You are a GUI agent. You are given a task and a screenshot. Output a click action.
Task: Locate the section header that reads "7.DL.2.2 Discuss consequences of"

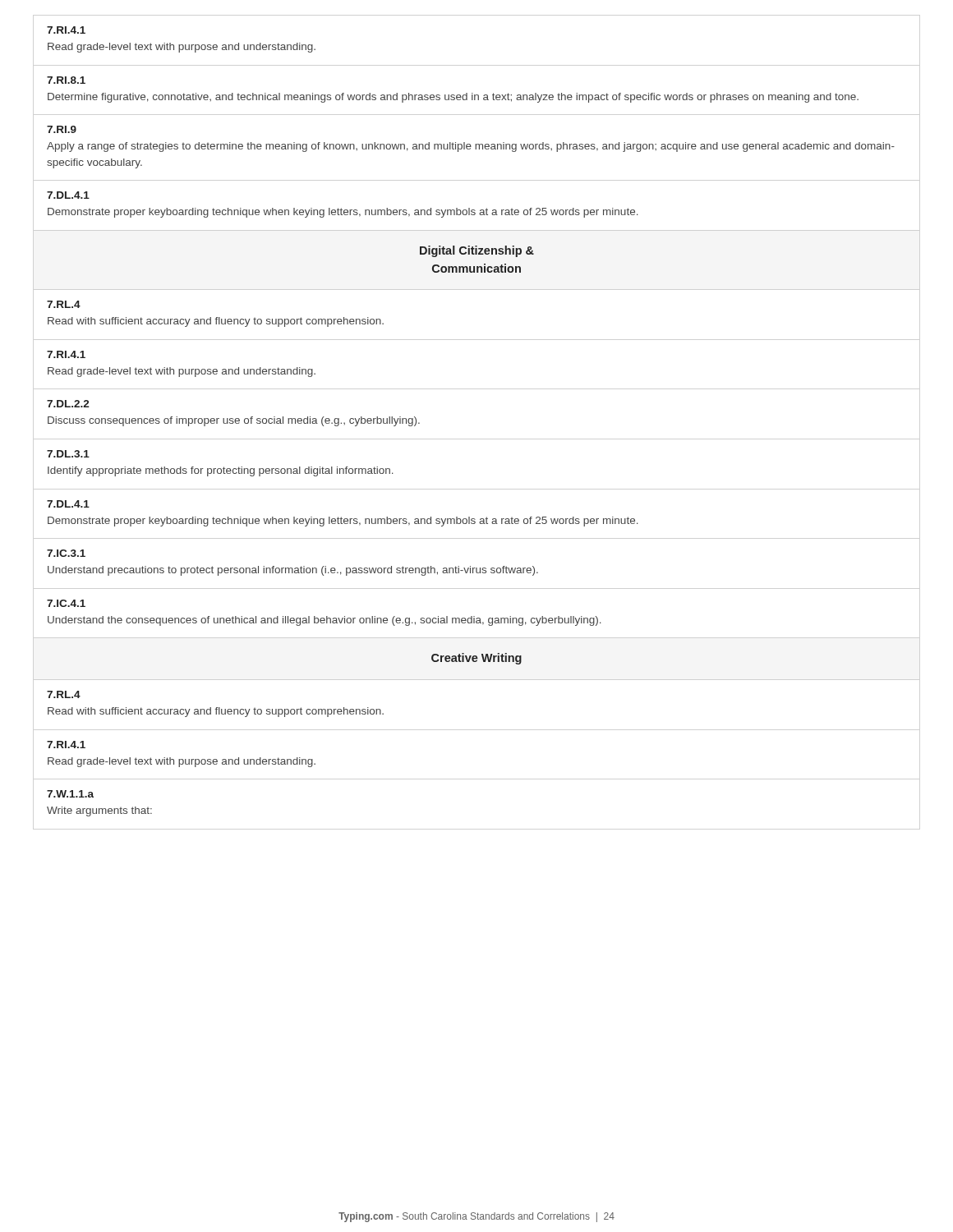pyautogui.click(x=68, y=404)
